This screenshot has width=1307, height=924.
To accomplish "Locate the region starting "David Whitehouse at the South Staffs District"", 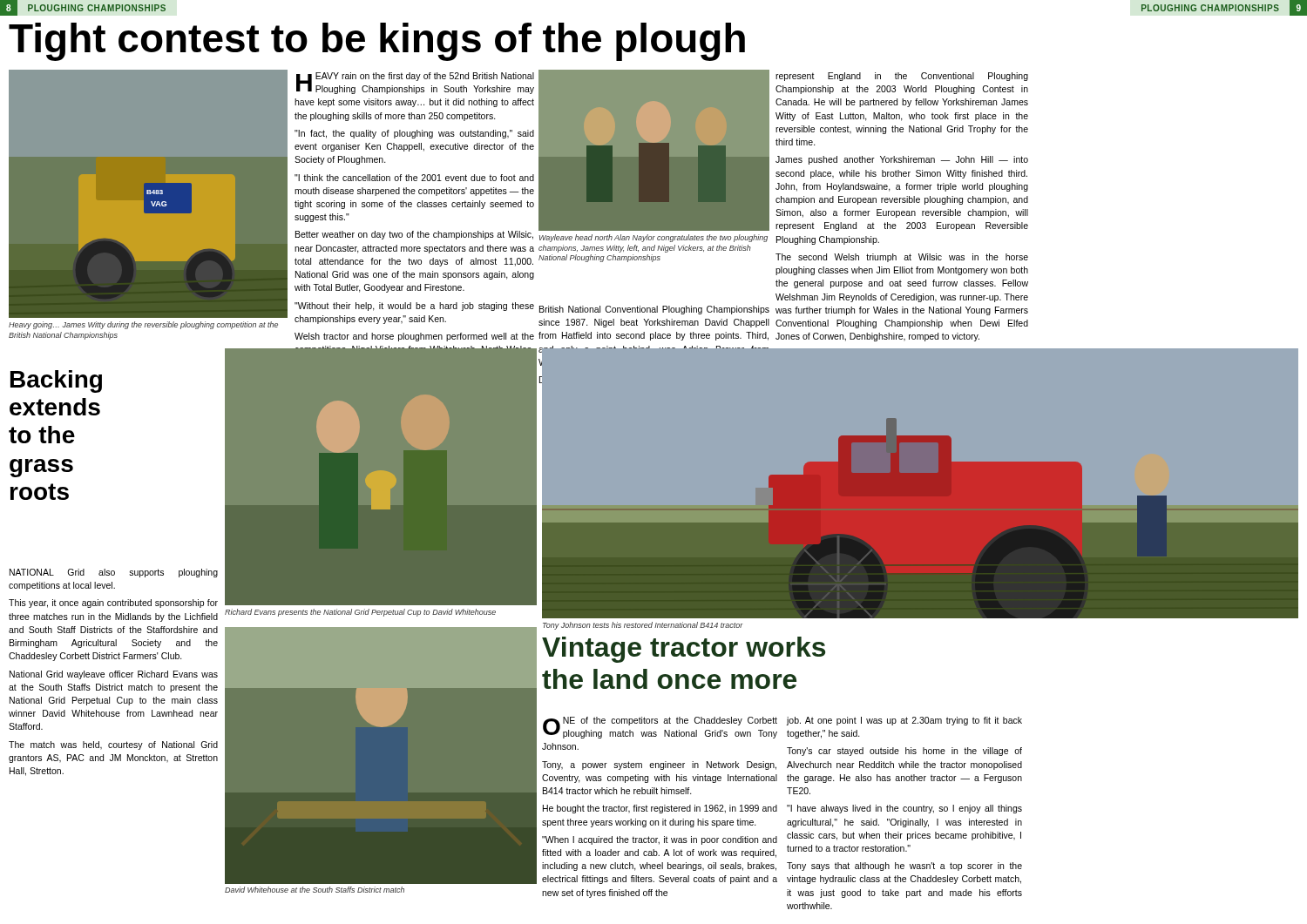I will [315, 890].
